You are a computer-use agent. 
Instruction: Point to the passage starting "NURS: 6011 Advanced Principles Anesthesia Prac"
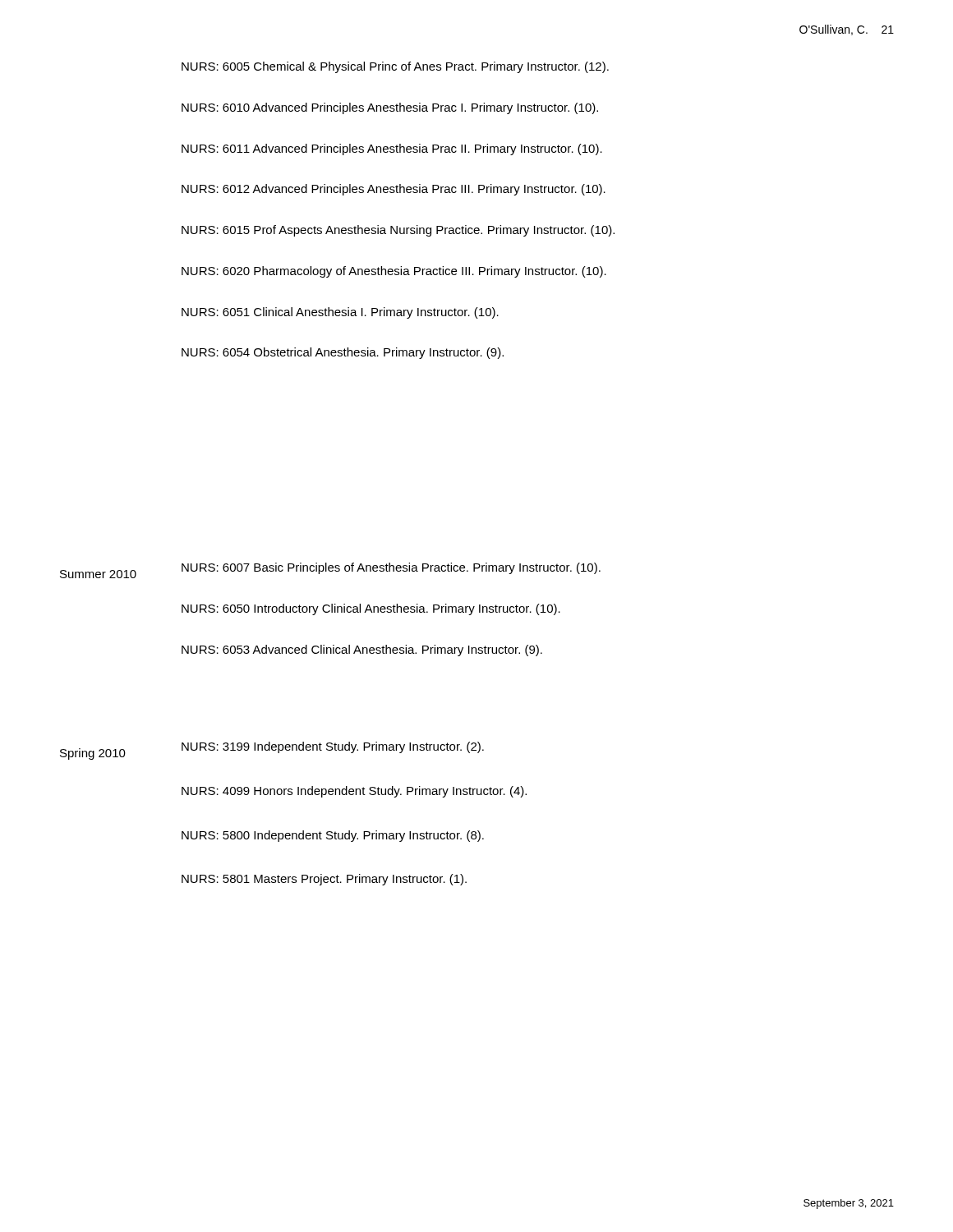(392, 148)
